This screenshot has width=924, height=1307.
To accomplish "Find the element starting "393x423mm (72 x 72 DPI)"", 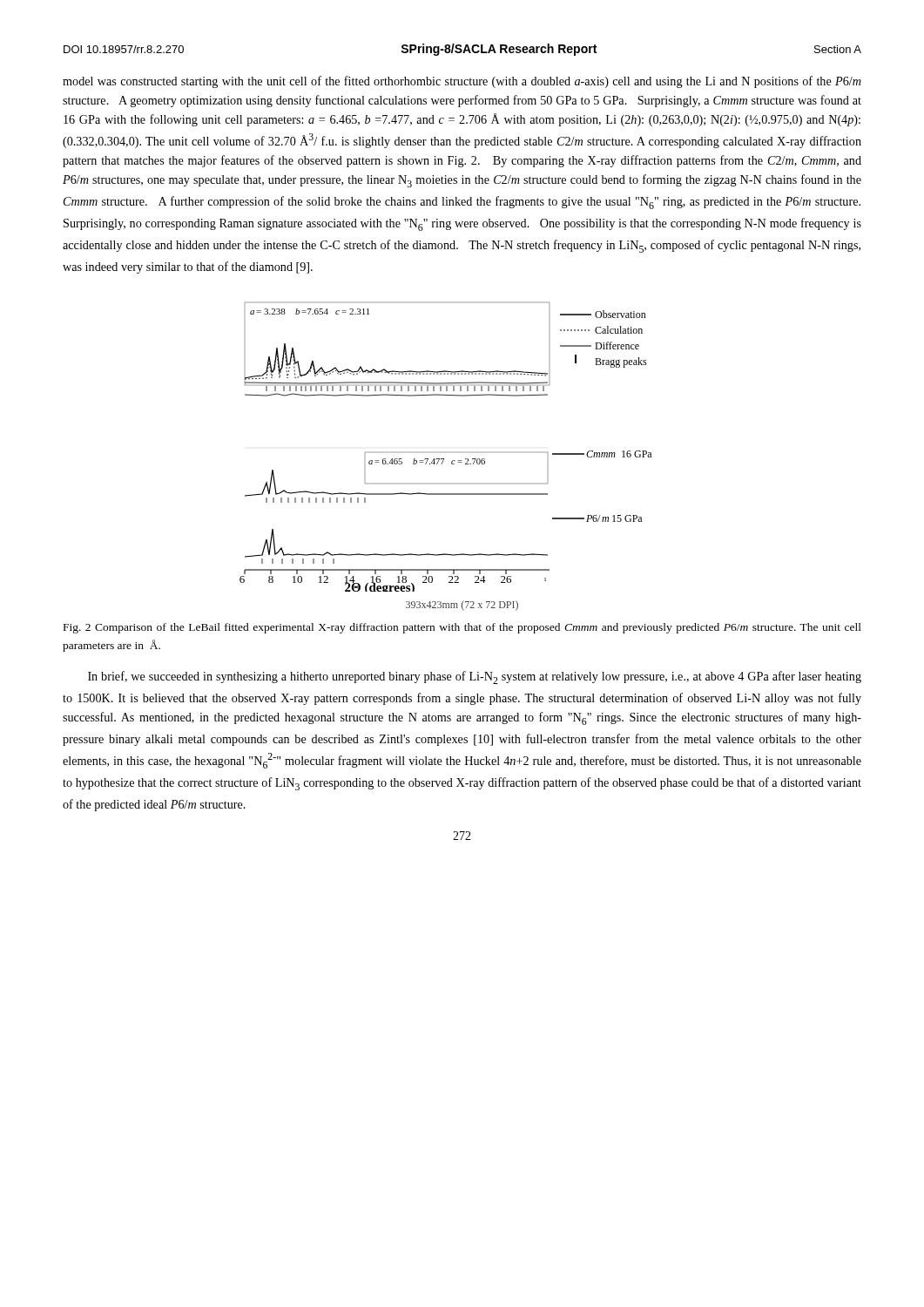I will point(462,605).
